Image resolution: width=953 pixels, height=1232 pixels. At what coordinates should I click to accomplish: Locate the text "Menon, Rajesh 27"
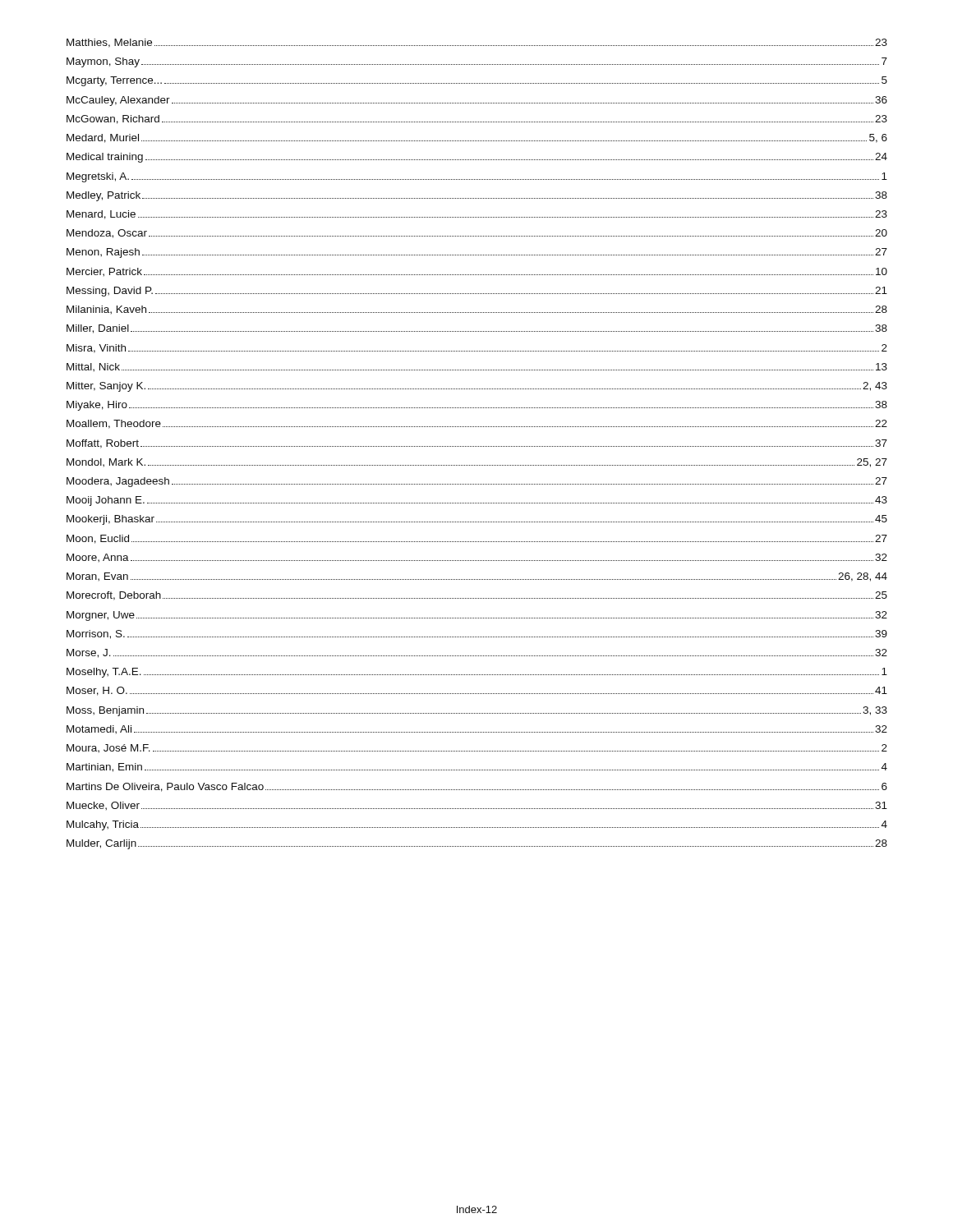click(476, 252)
